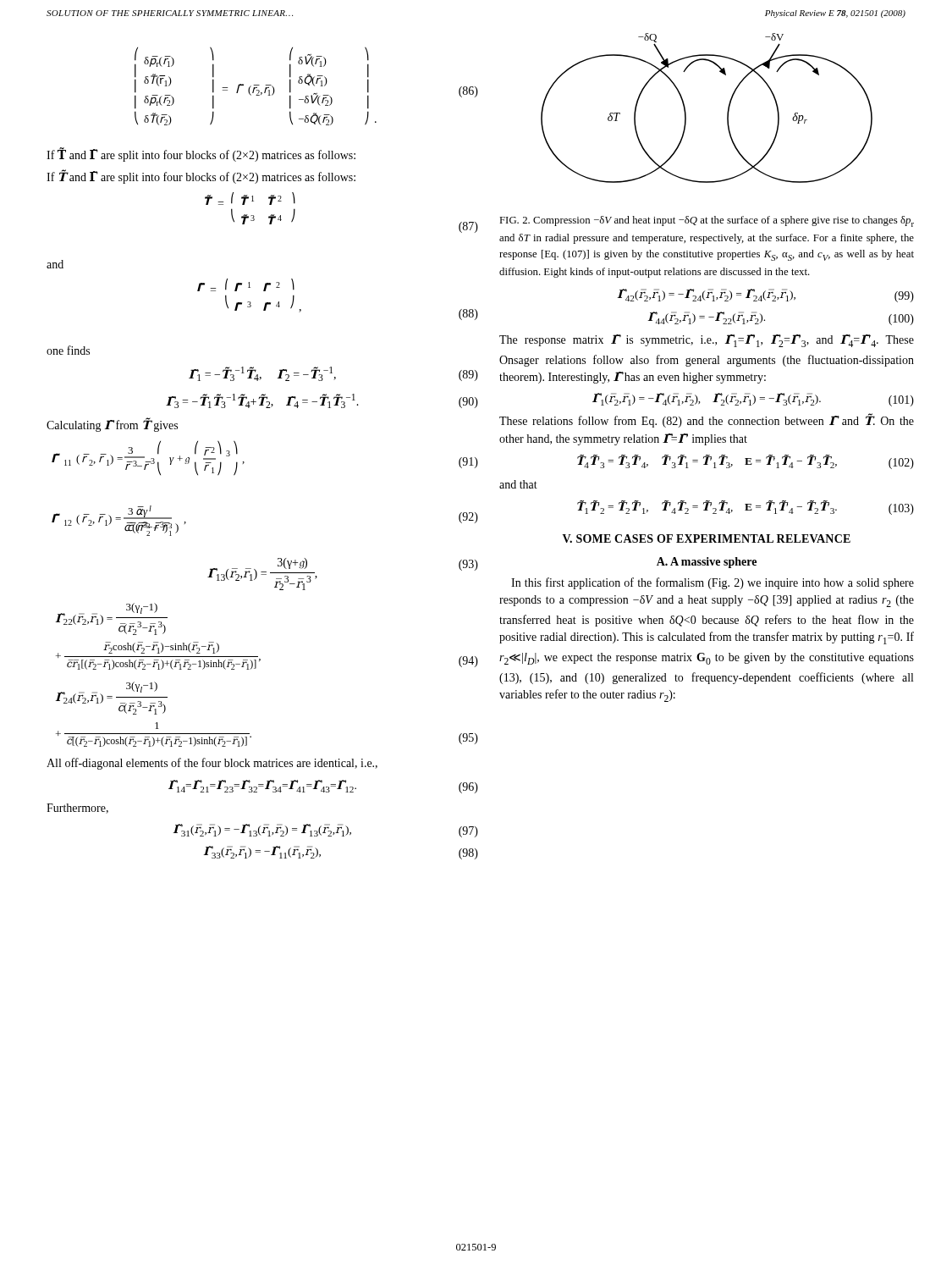Point to the block starting "A. A massive sphere"
952x1270 pixels.
[707, 561]
